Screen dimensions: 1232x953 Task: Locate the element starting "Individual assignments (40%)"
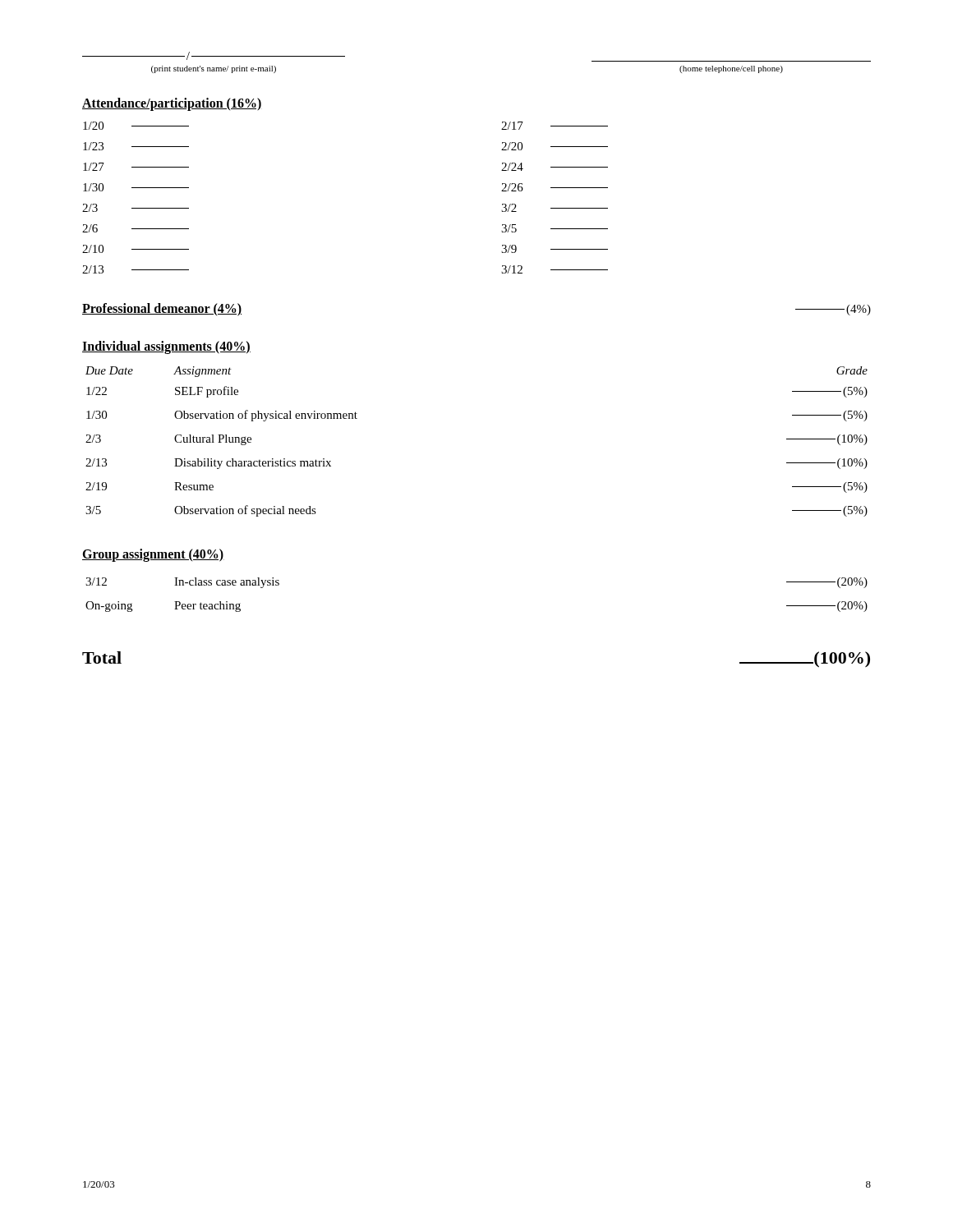pyautogui.click(x=166, y=346)
